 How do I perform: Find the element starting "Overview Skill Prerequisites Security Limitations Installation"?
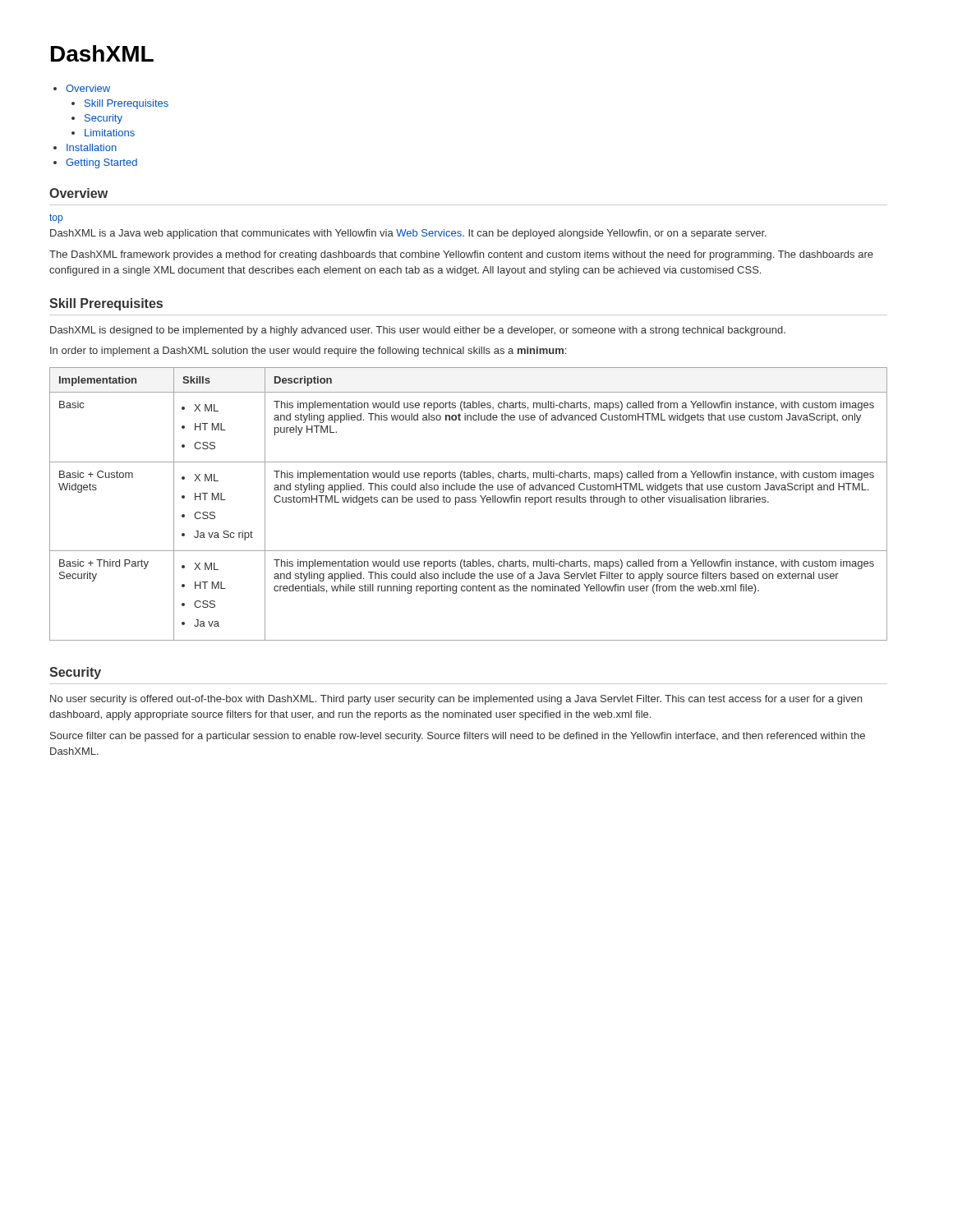tap(88, 88)
